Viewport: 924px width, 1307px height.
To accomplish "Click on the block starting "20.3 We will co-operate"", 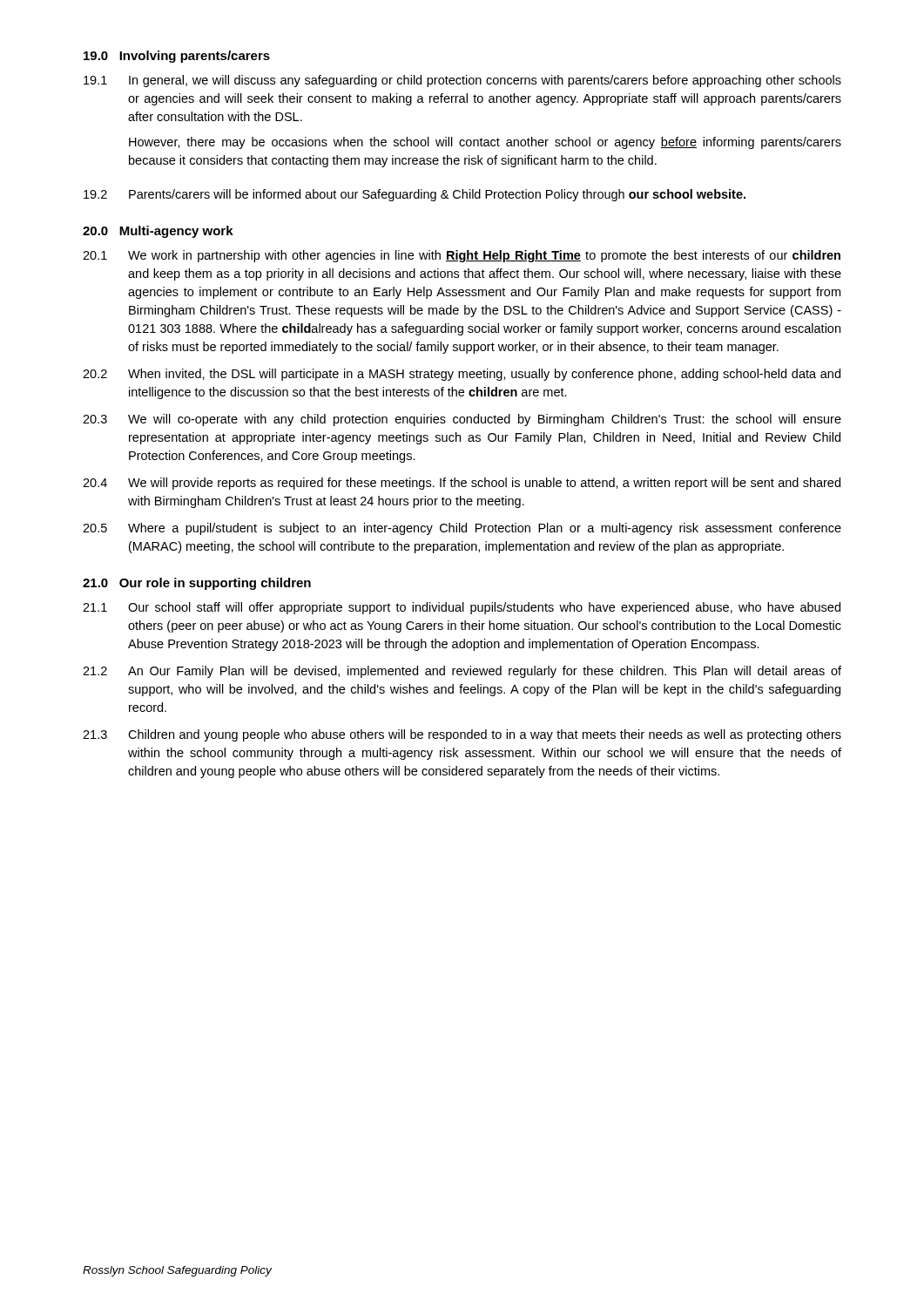I will [x=462, y=438].
